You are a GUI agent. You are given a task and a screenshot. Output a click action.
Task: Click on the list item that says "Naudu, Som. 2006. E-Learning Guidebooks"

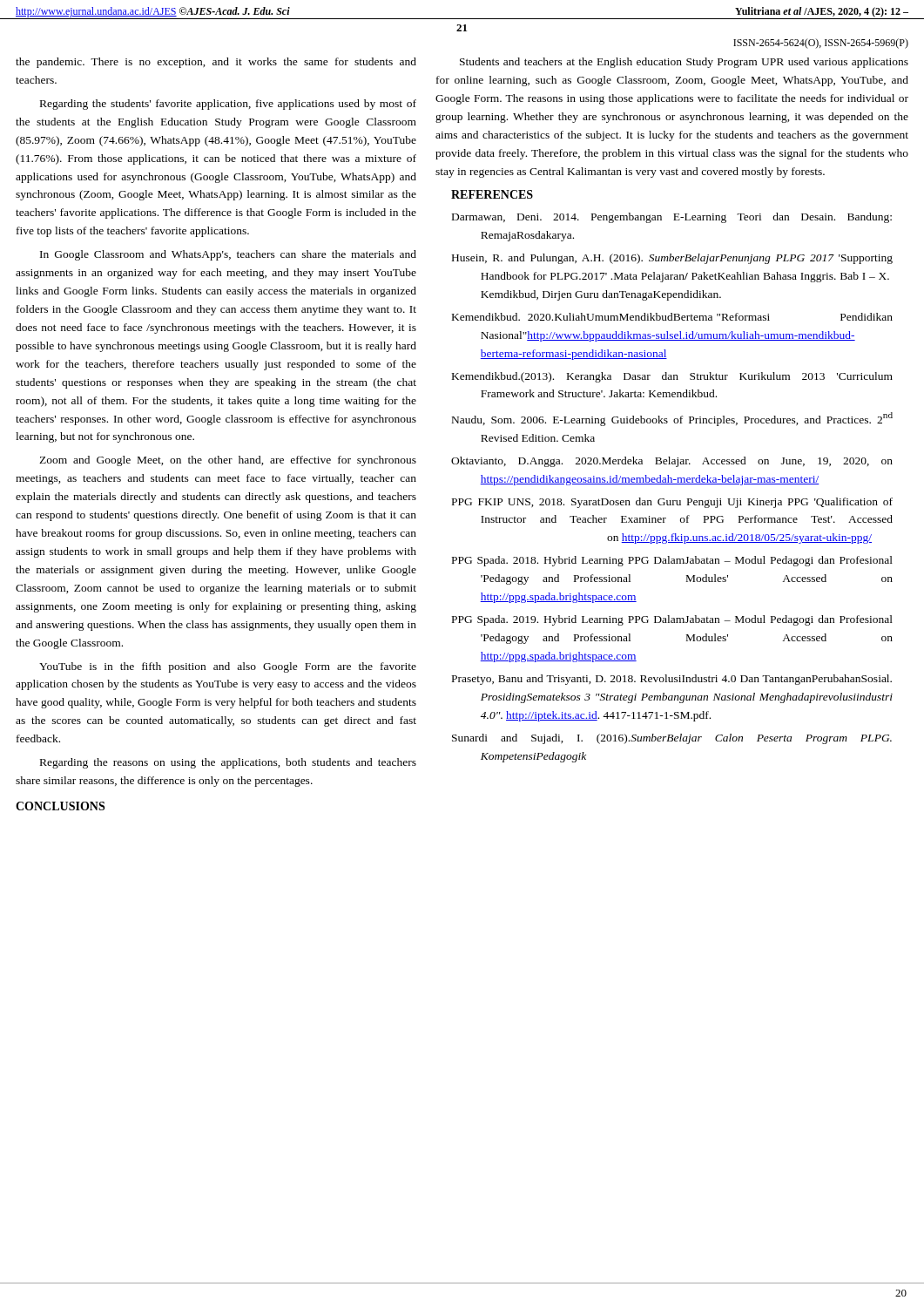click(x=672, y=427)
